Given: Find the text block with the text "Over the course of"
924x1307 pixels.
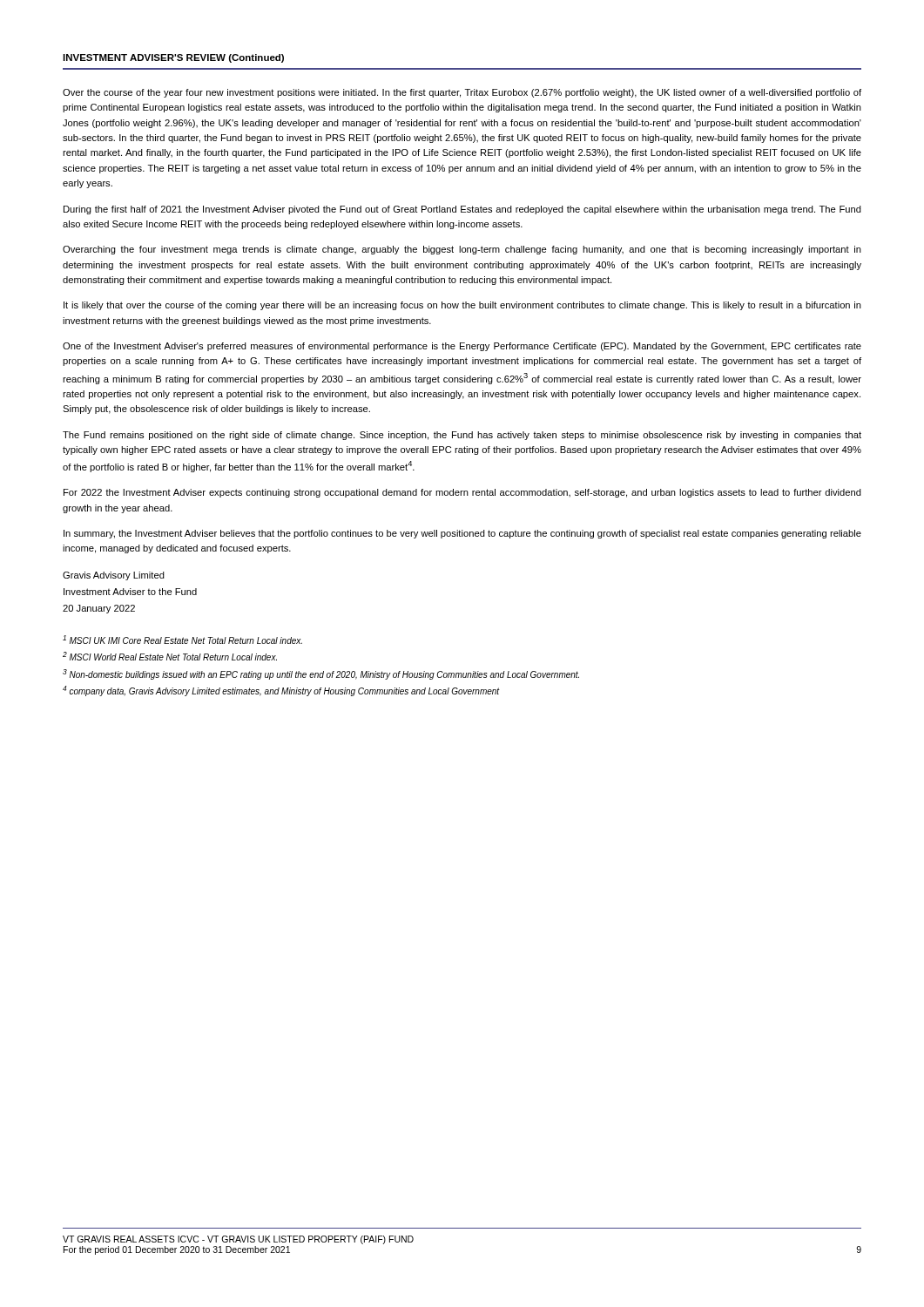Looking at the screenshot, I should pos(462,138).
